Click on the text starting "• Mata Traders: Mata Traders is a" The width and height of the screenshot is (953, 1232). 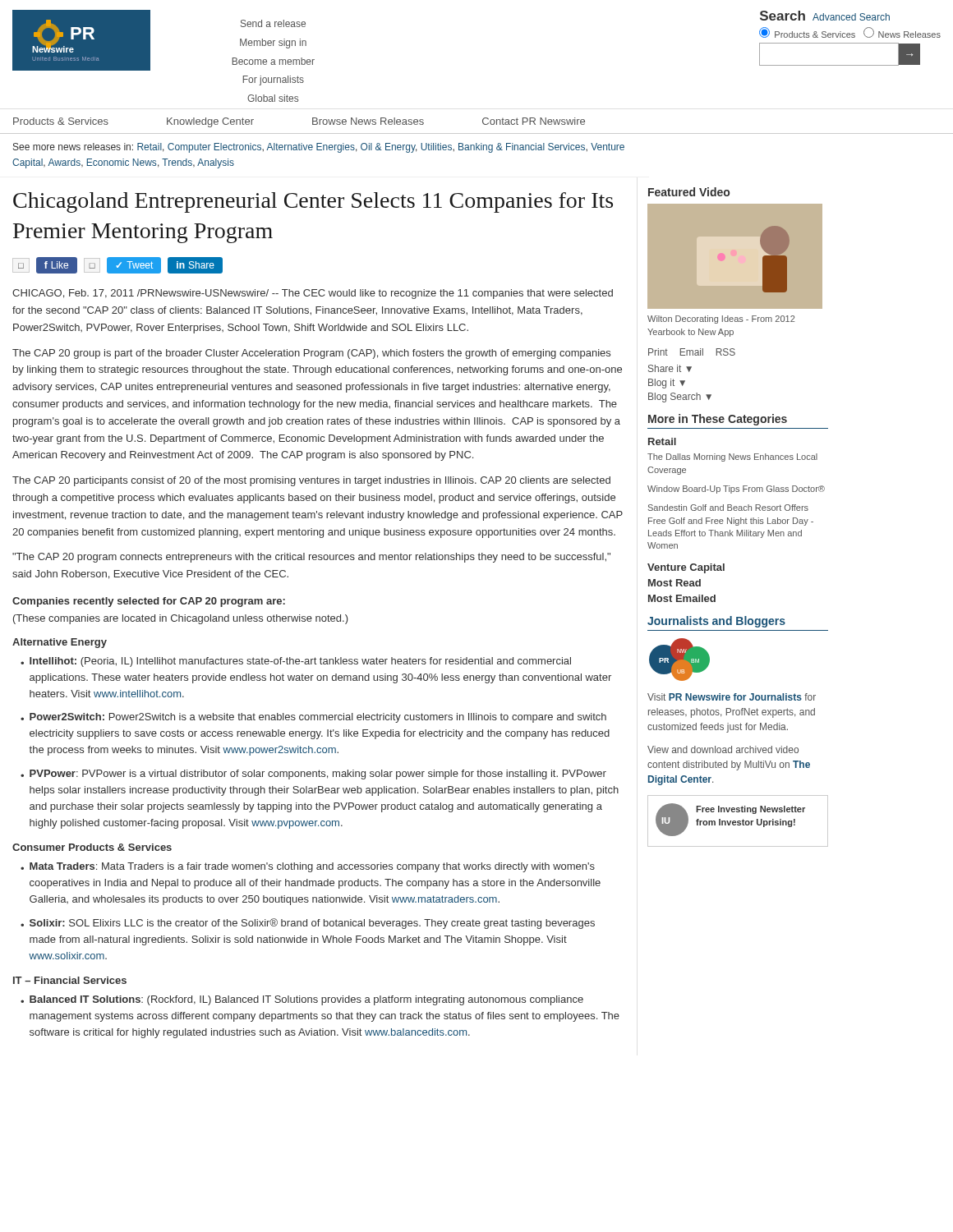(x=322, y=883)
